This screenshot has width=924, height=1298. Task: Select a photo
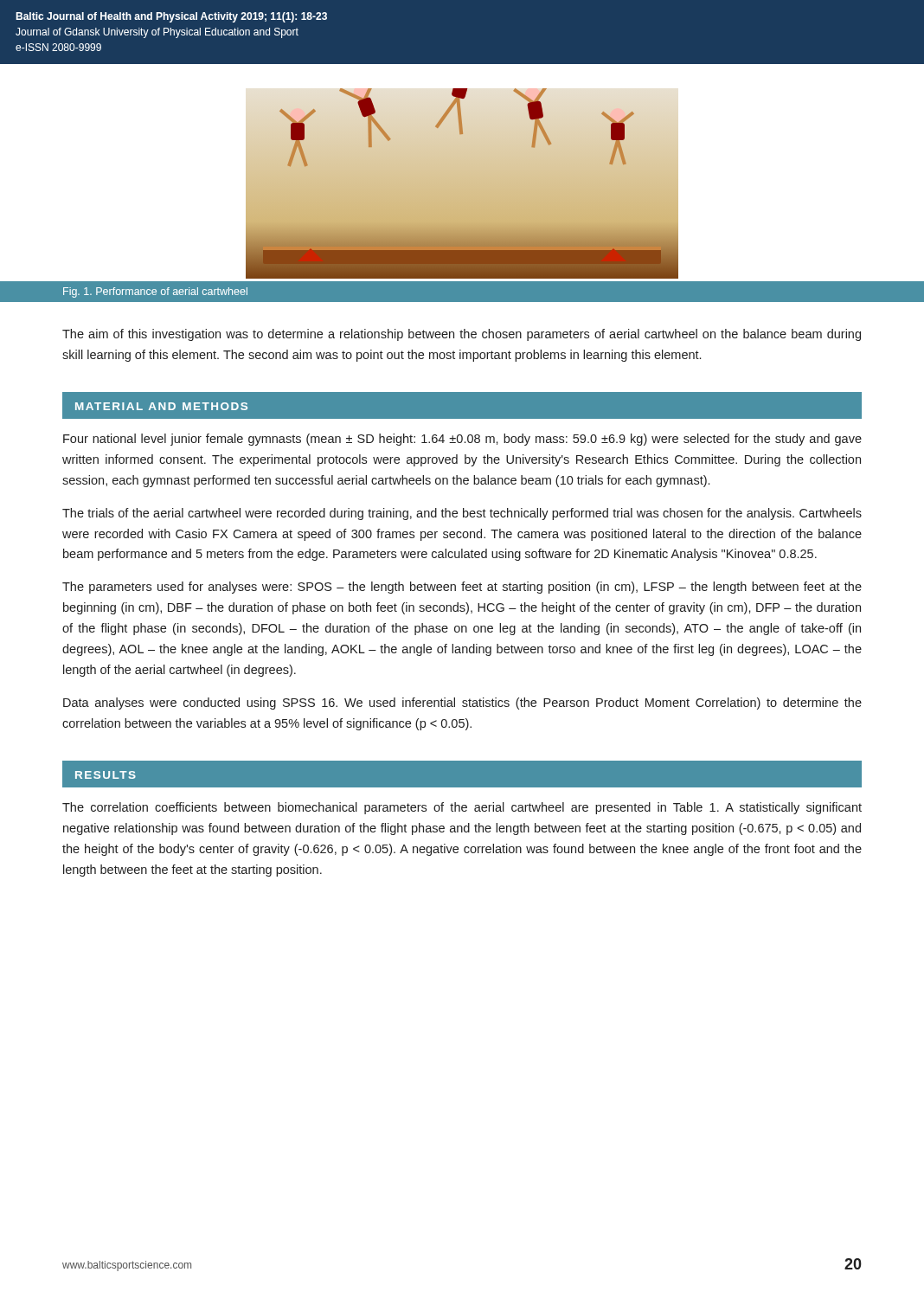462,185
